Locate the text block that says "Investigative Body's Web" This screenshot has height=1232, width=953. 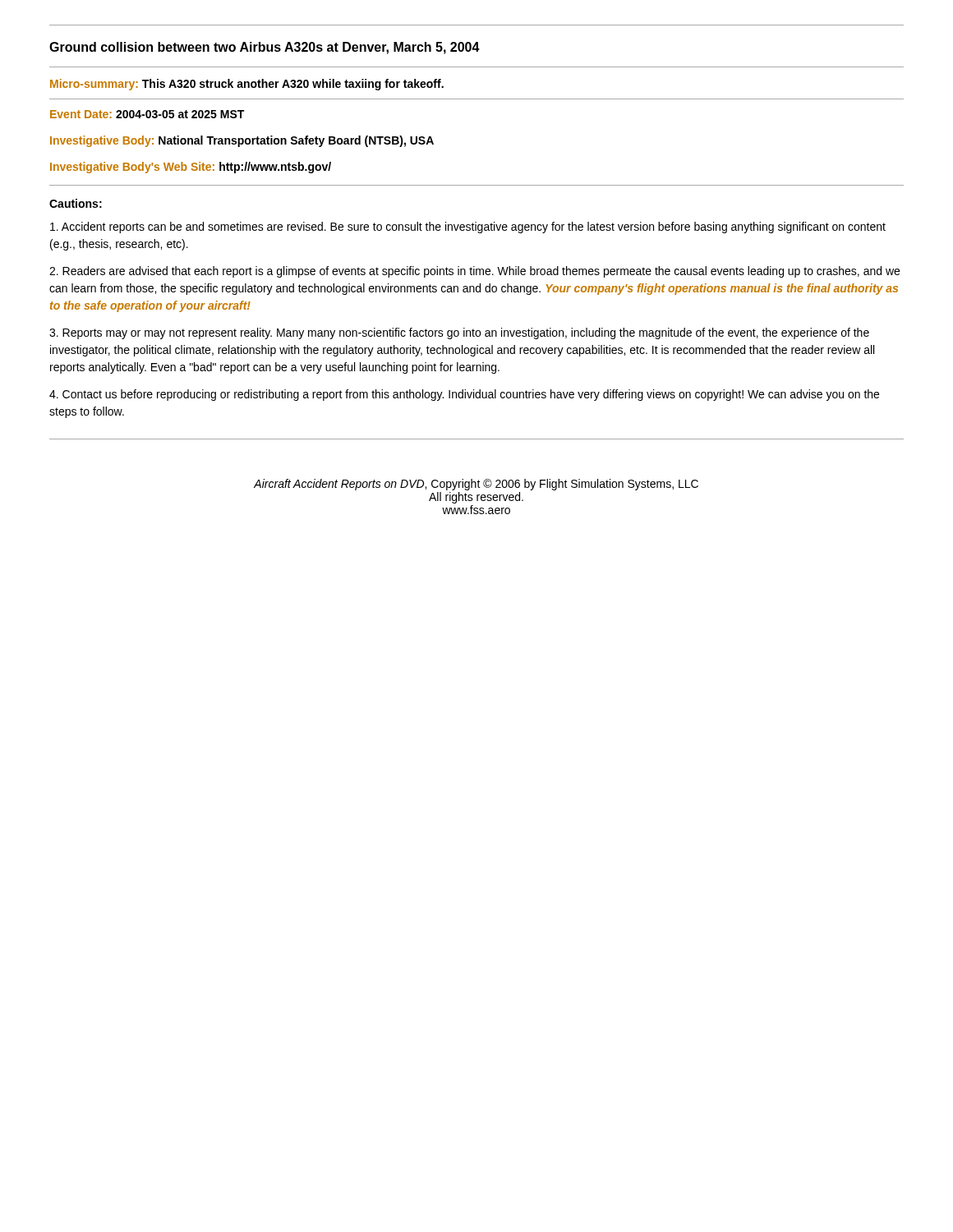(x=190, y=167)
